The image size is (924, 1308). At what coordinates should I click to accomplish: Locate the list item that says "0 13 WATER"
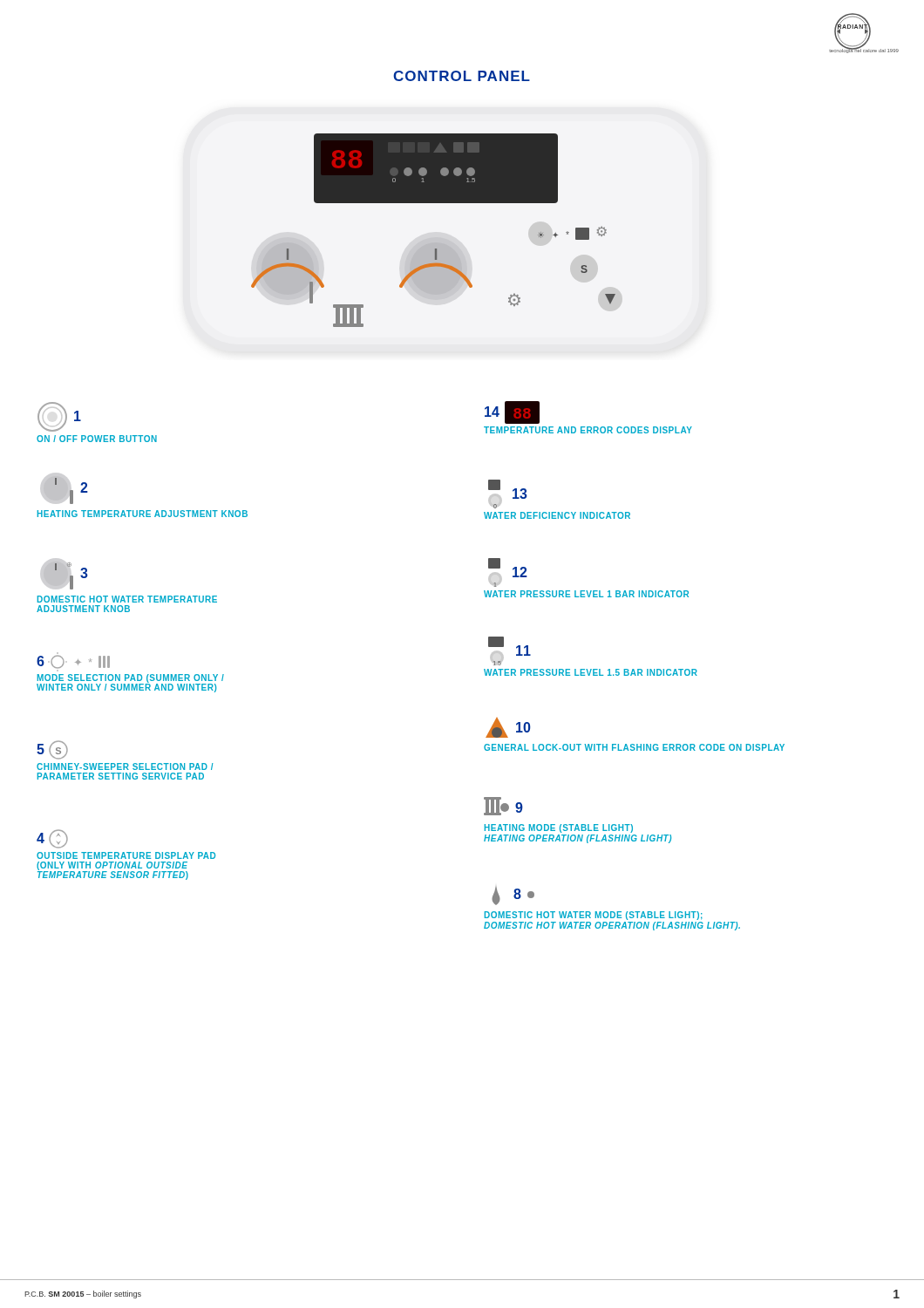(x=557, y=500)
